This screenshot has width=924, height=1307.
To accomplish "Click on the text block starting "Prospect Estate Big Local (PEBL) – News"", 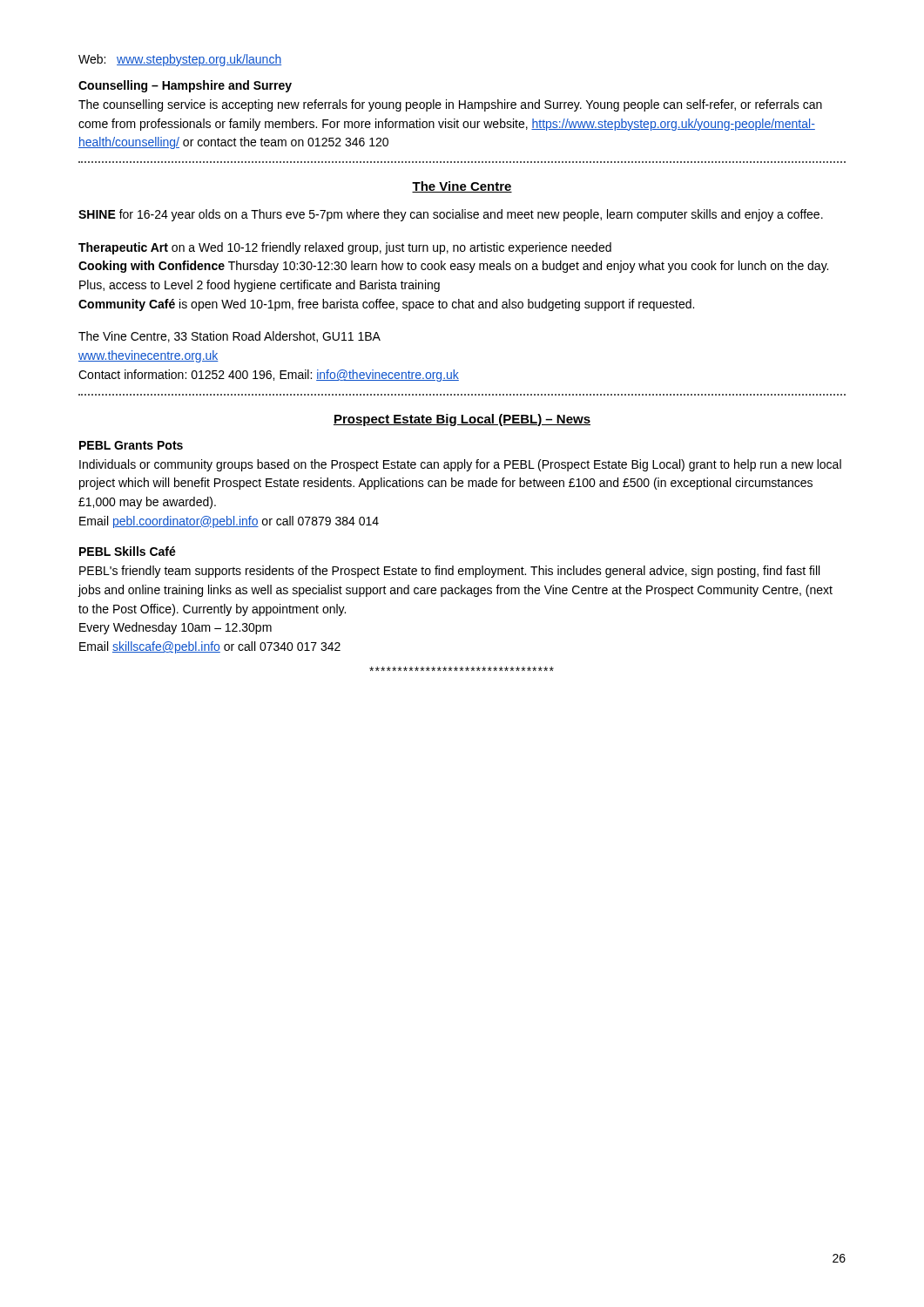I will point(462,418).
